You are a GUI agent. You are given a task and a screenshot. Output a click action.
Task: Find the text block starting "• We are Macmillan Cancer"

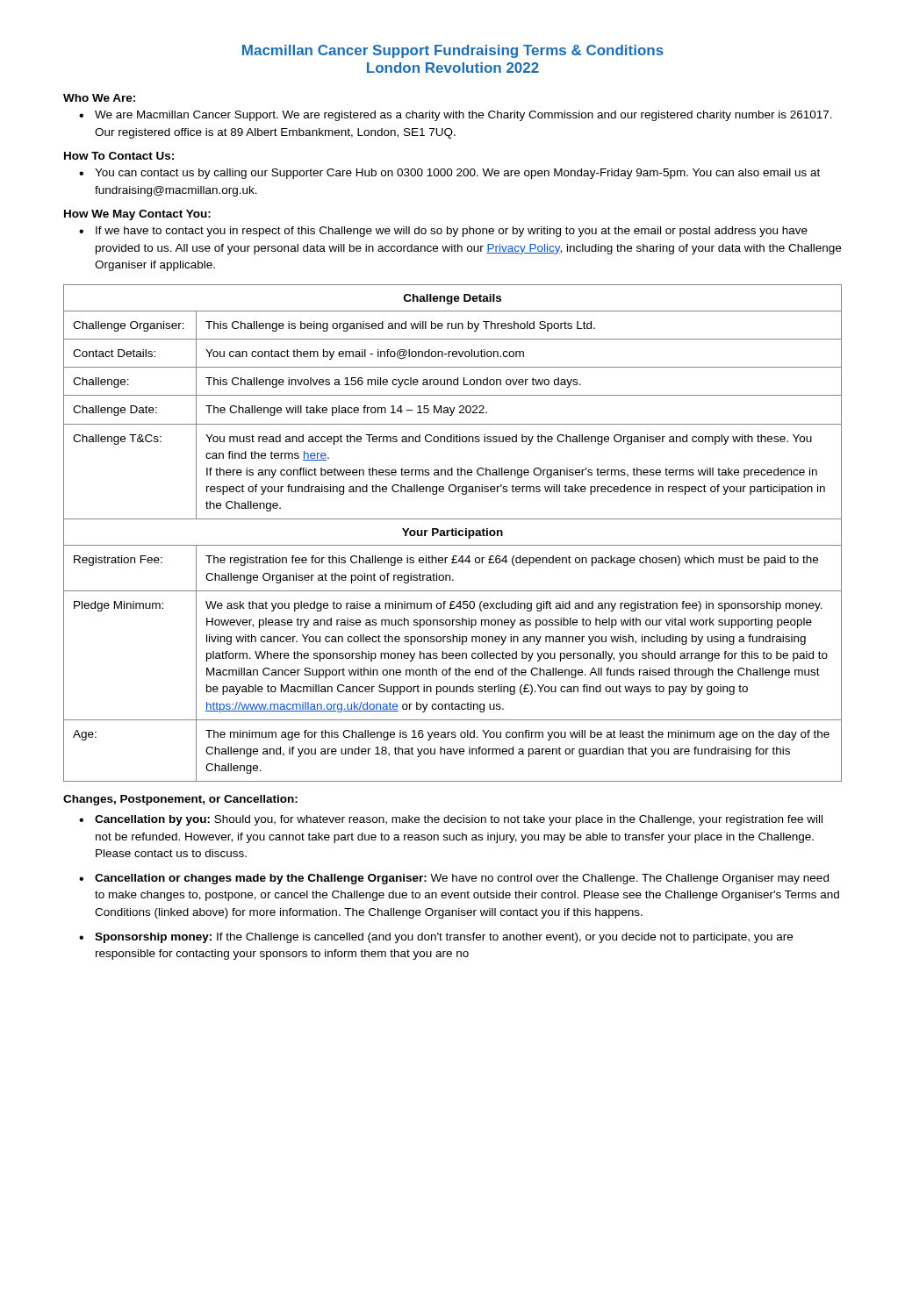[x=460, y=123]
